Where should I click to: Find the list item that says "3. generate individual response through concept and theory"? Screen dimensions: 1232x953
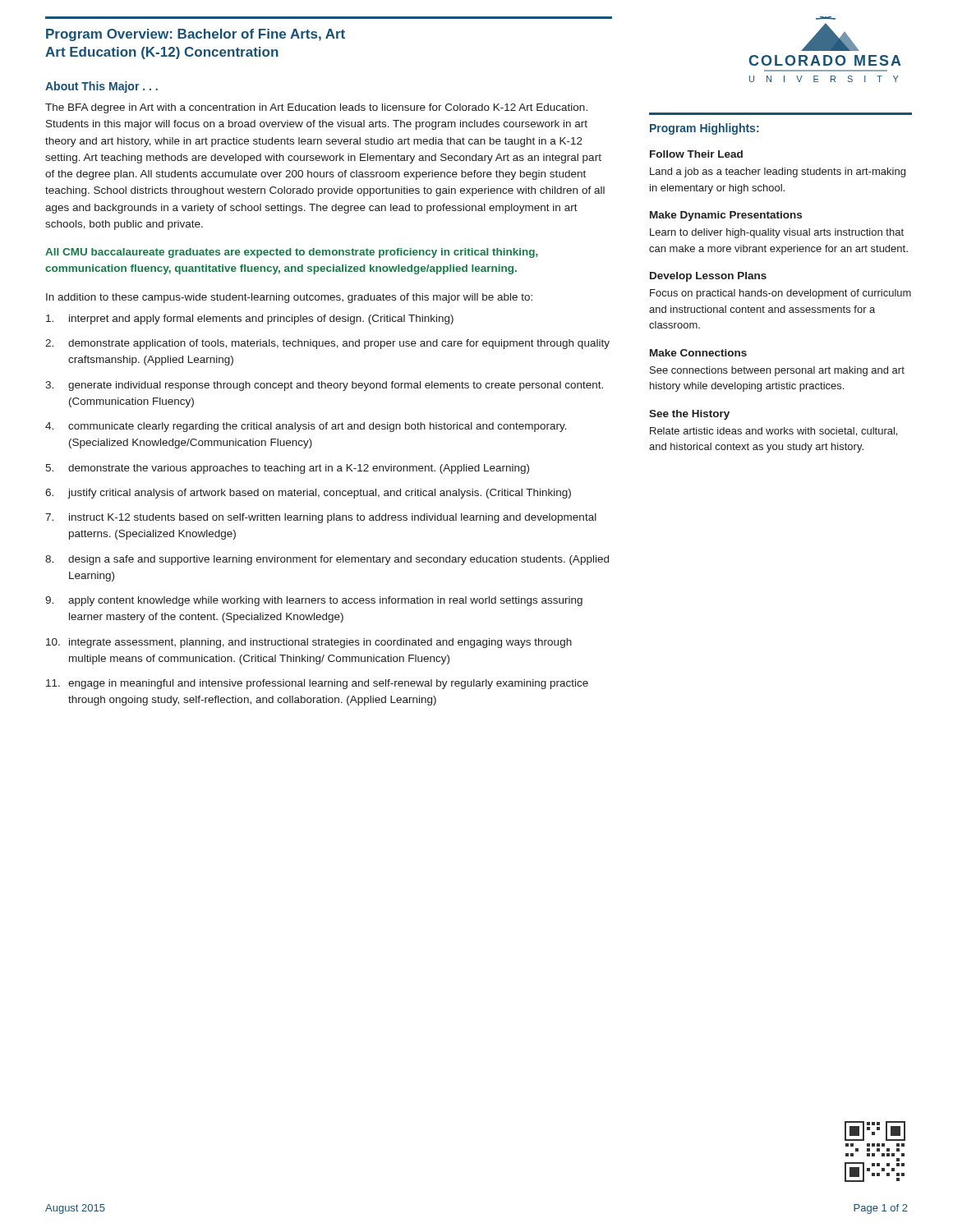[x=329, y=393]
